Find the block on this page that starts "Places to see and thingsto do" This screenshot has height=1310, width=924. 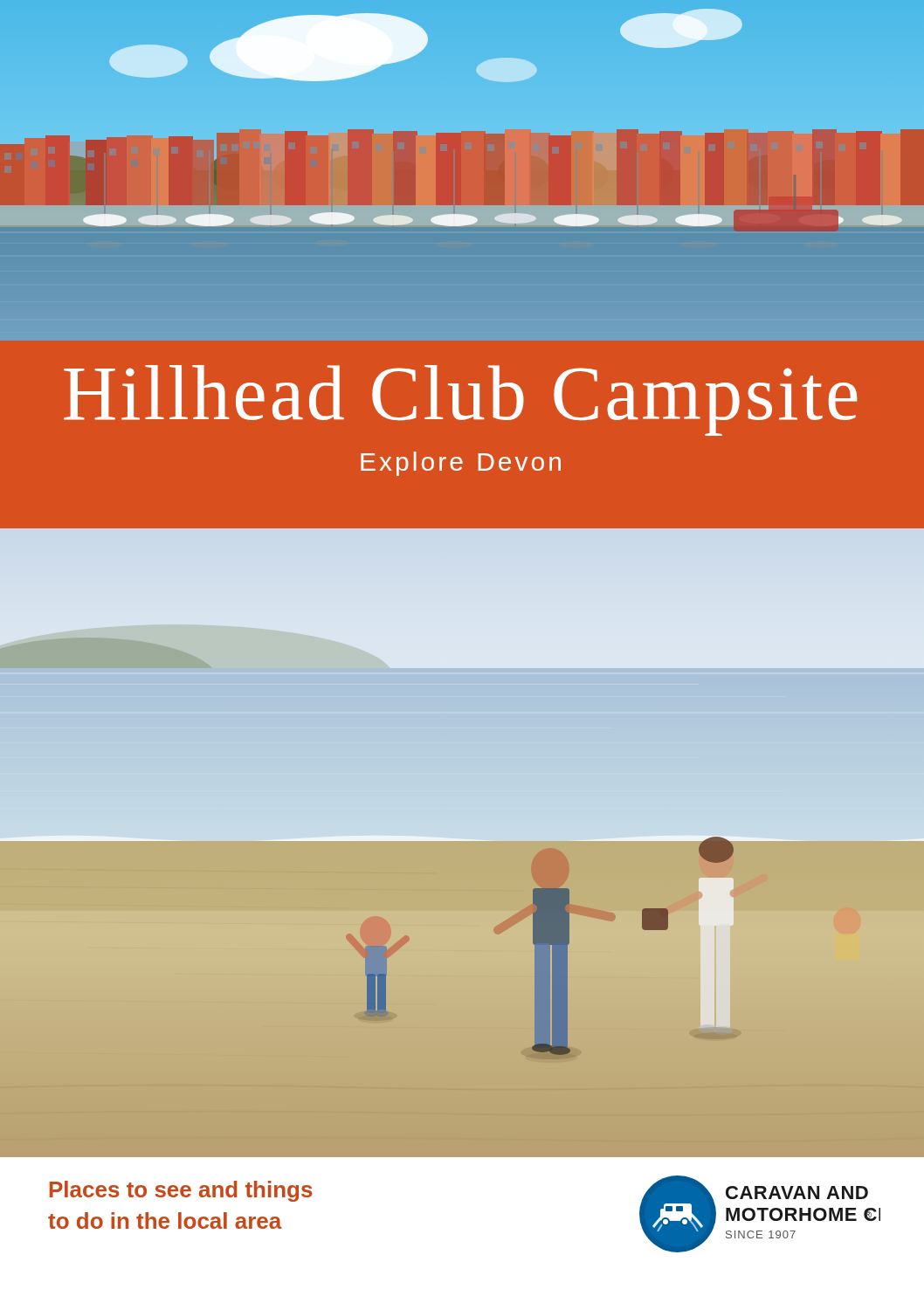[231, 1206]
